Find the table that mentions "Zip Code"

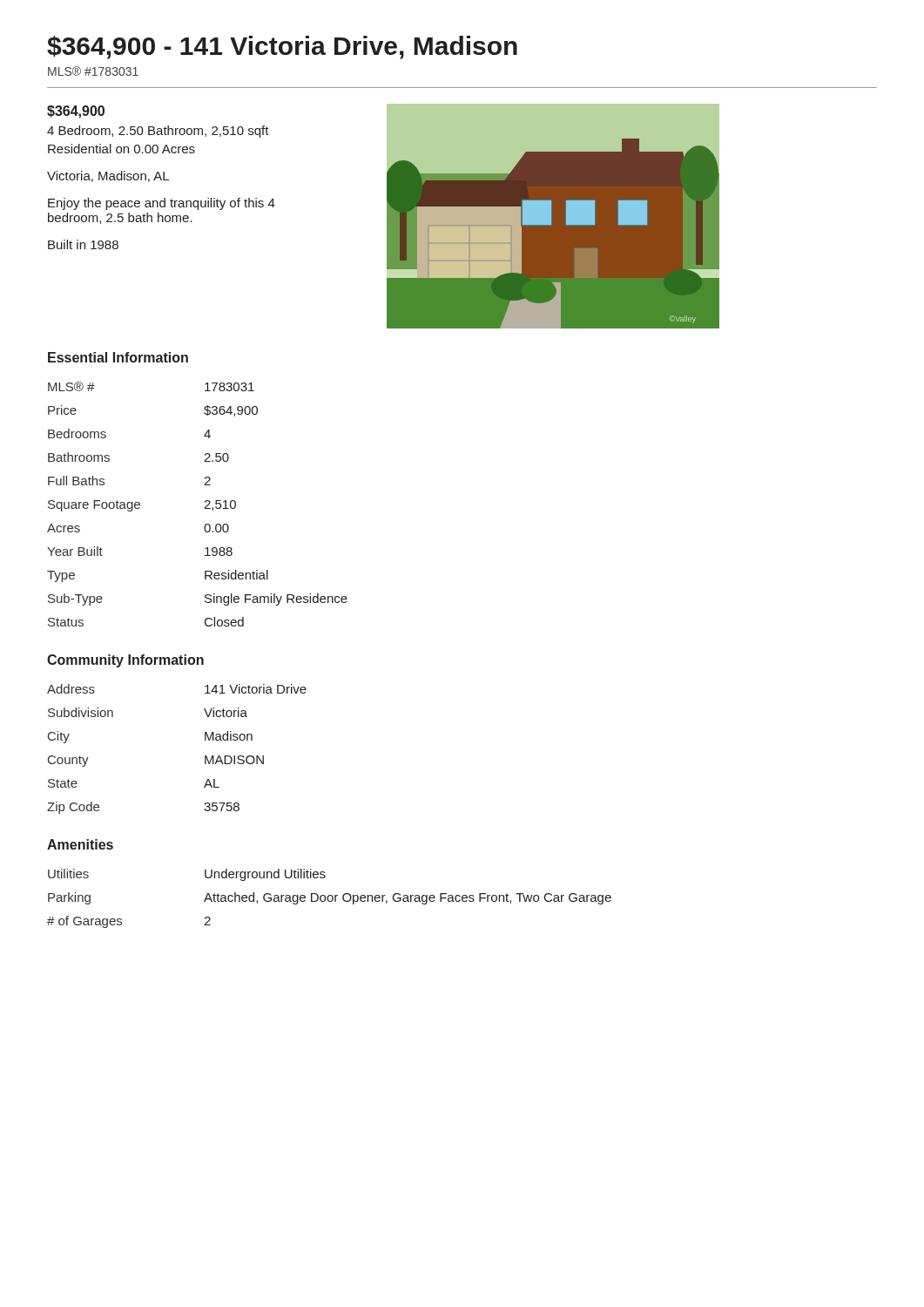462,748
